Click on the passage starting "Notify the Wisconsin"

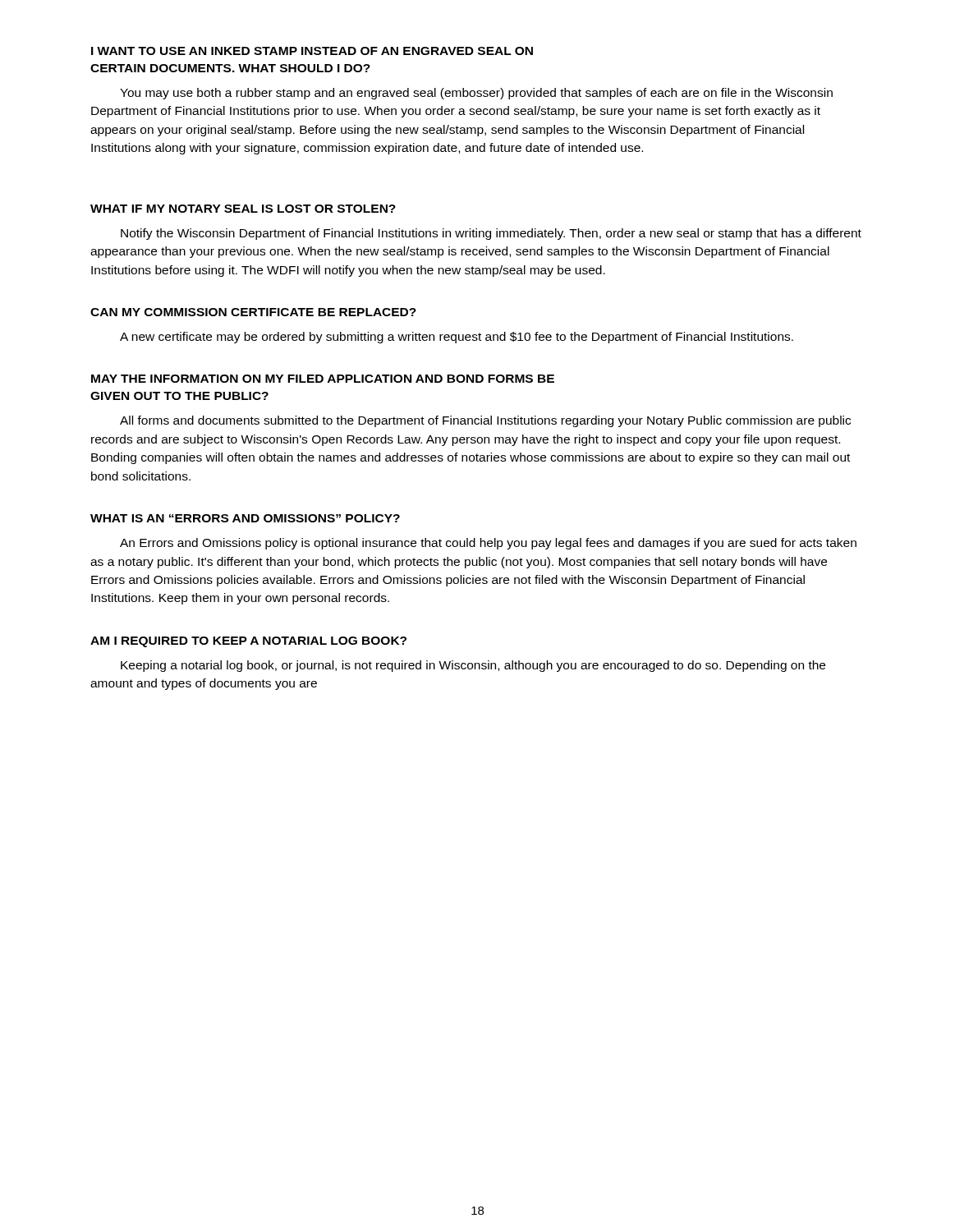tap(478, 252)
